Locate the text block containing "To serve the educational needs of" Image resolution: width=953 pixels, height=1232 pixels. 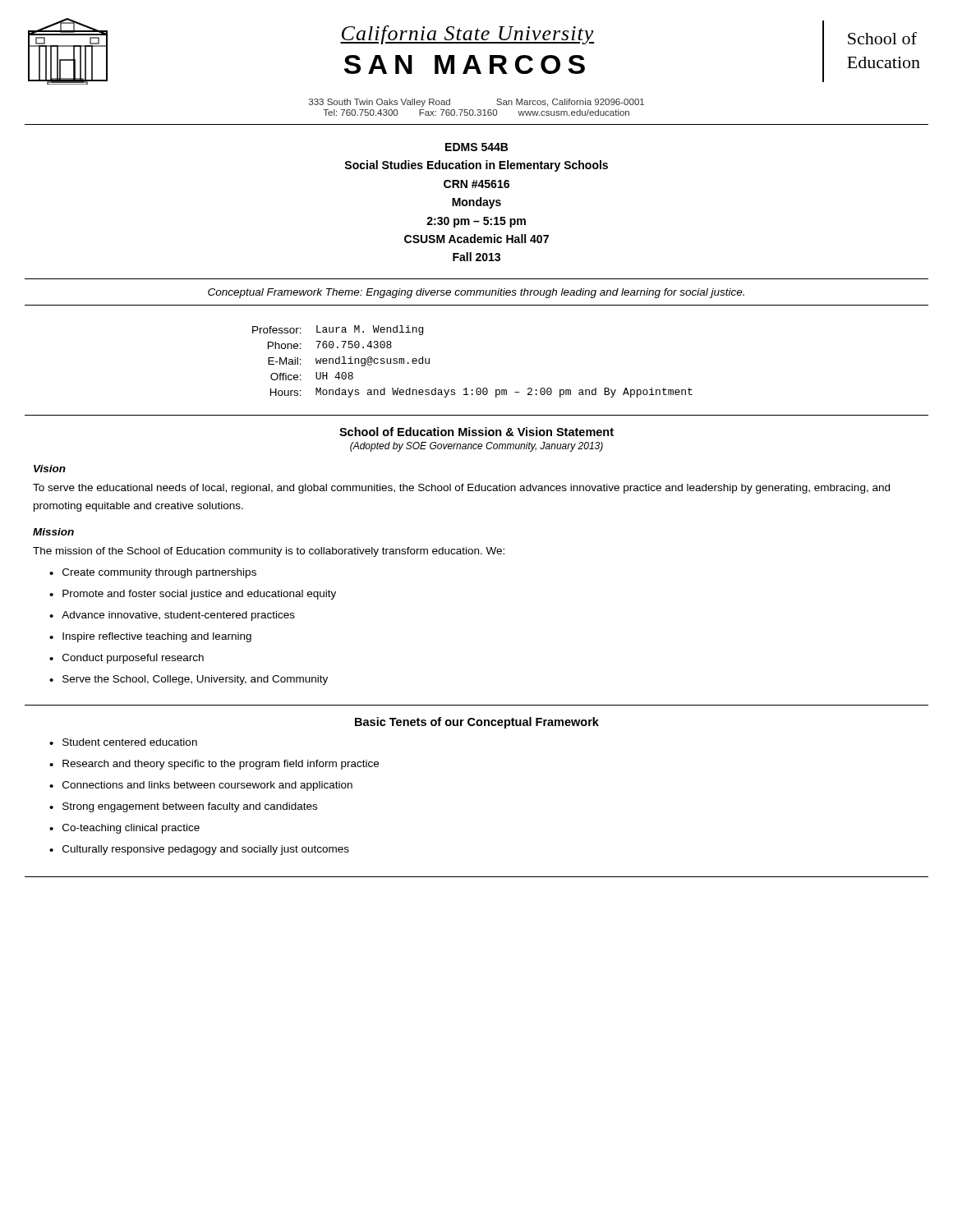pos(462,497)
